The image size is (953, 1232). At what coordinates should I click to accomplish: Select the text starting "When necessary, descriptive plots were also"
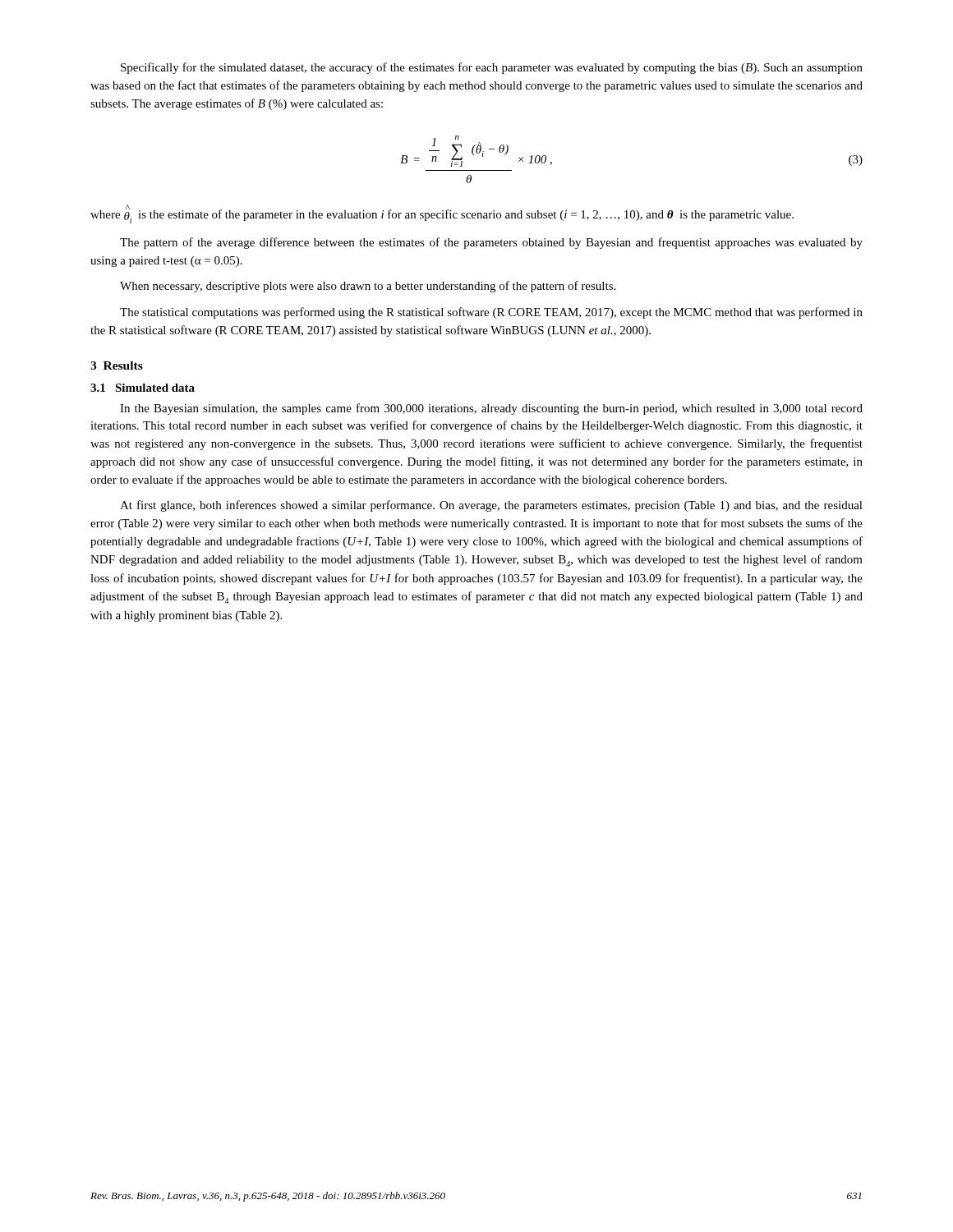[476, 287]
